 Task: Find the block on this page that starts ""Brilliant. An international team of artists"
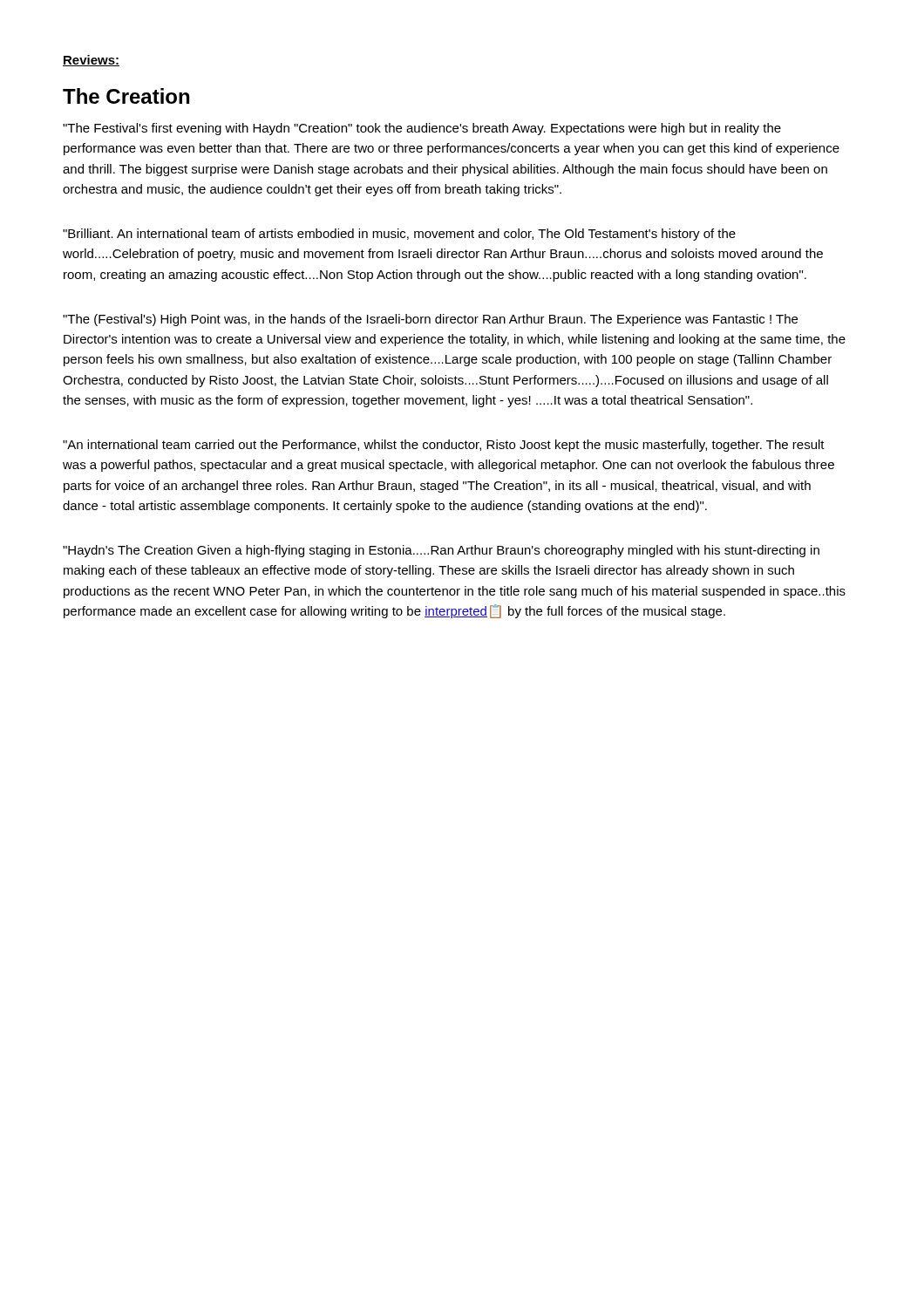pyautogui.click(x=443, y=254)
